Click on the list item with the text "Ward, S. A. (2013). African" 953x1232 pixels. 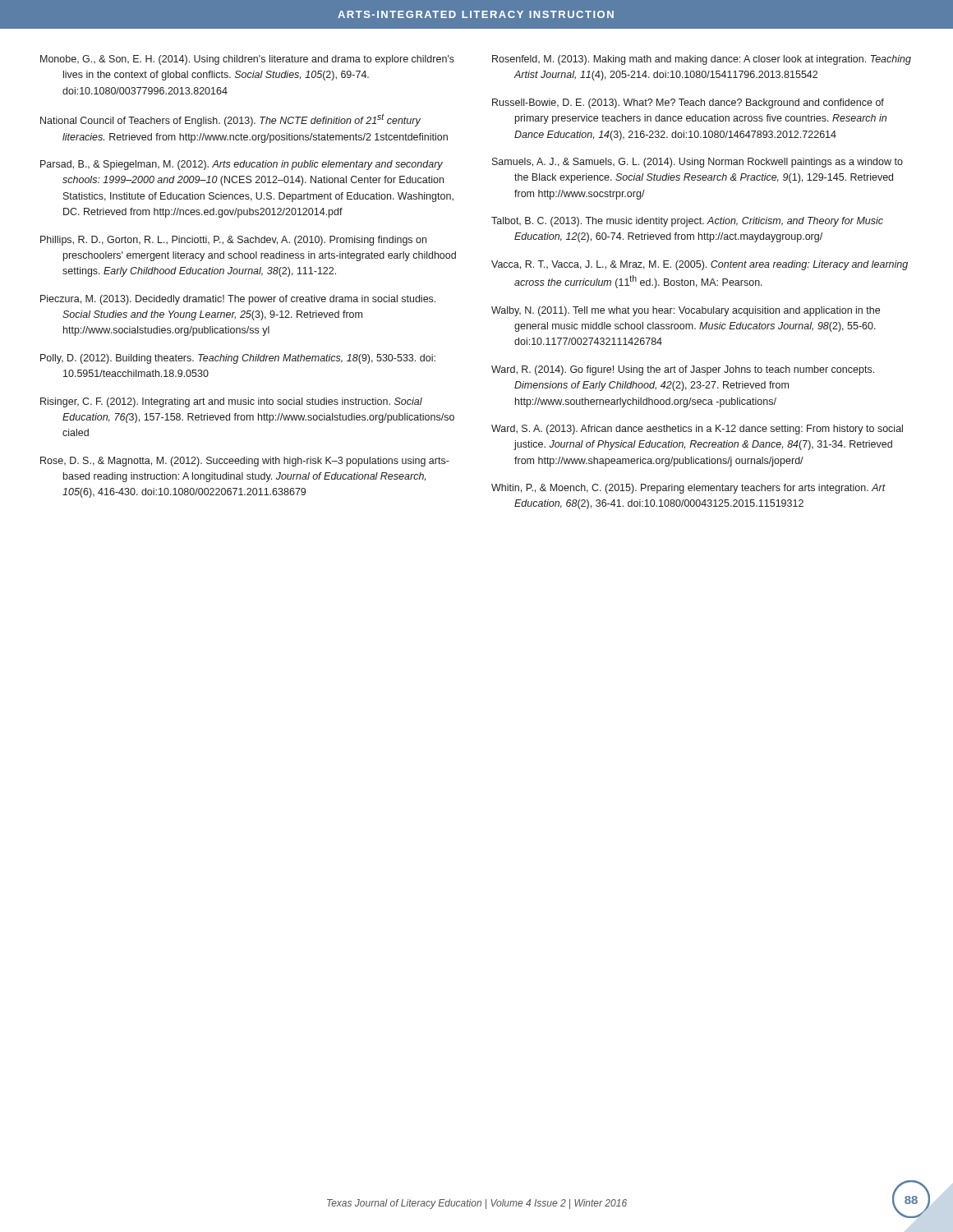pos(697,445)
